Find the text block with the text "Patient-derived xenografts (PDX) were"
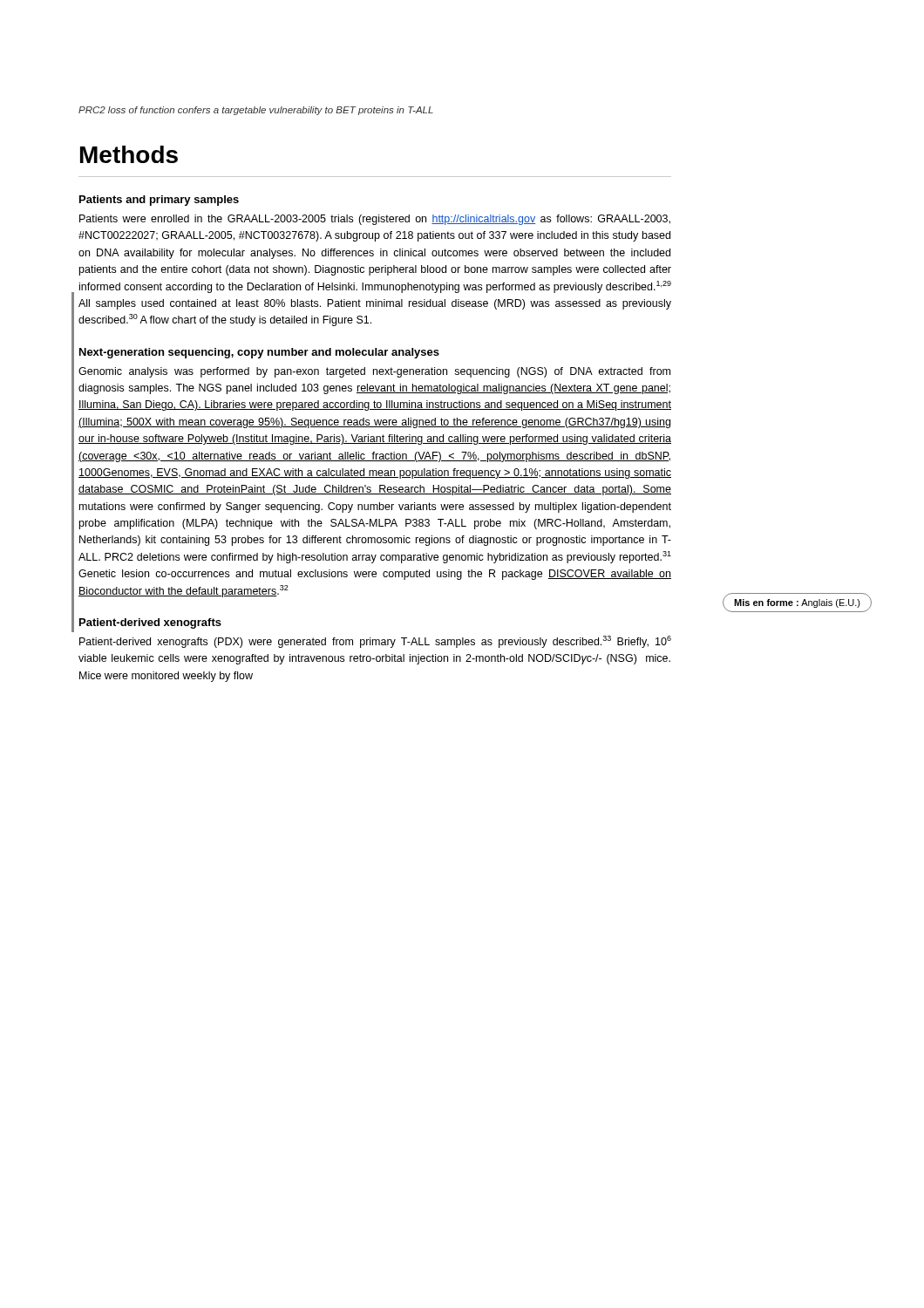 [x=375, y=659]
